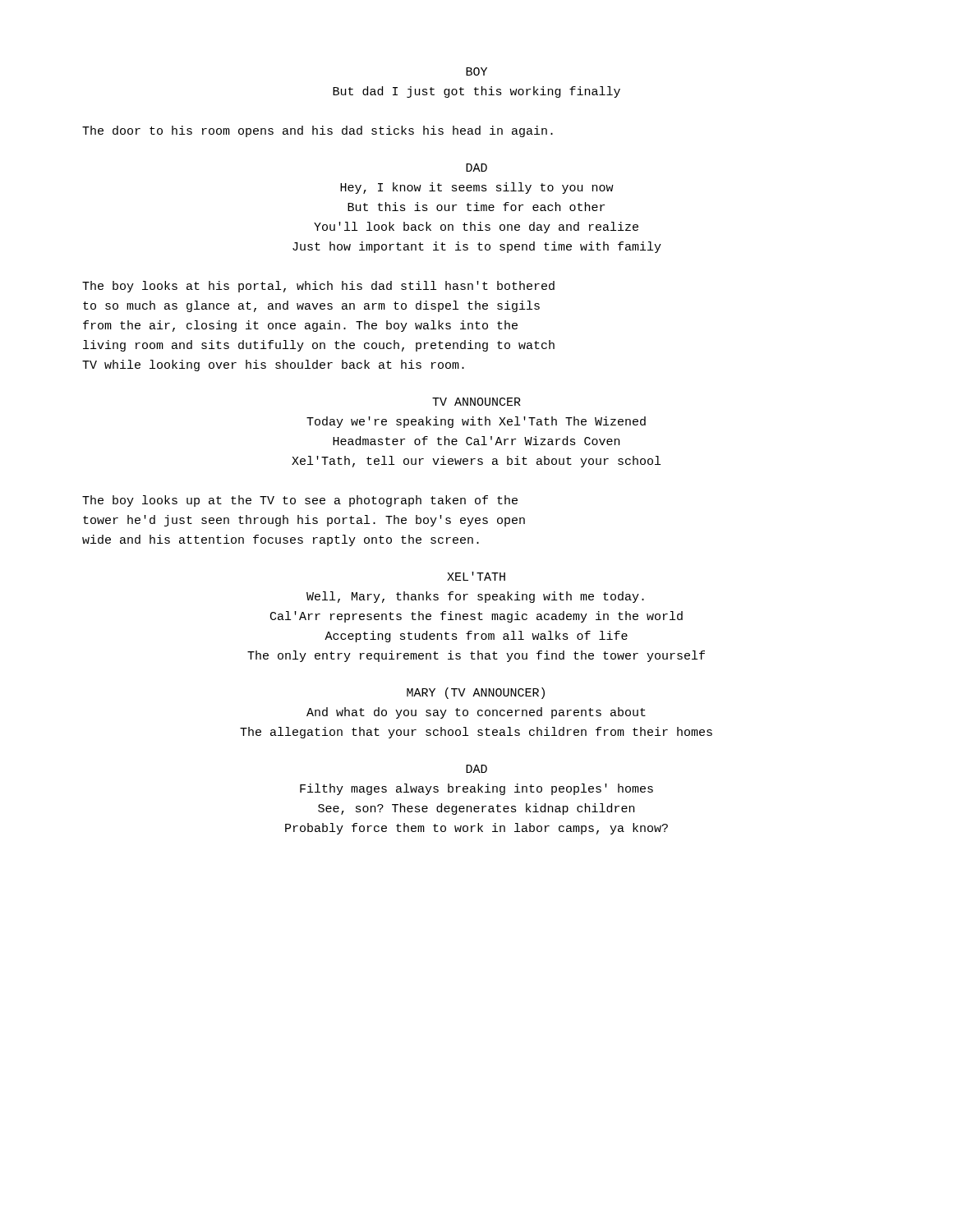Point to the block beginning "XEL'TATH Well, Mary,"

[476, 619]
